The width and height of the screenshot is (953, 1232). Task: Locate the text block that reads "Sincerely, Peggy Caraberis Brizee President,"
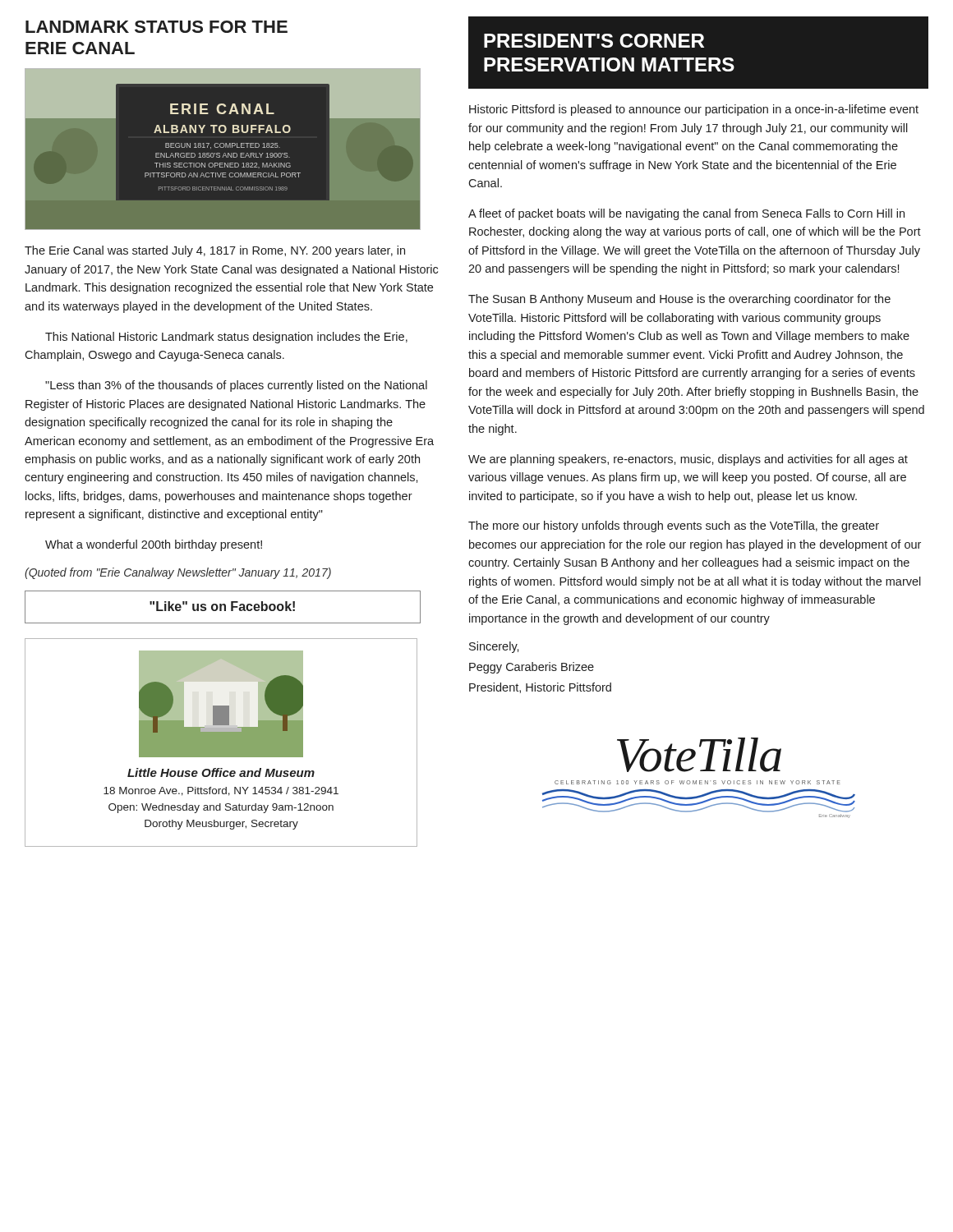coord(494,647)
